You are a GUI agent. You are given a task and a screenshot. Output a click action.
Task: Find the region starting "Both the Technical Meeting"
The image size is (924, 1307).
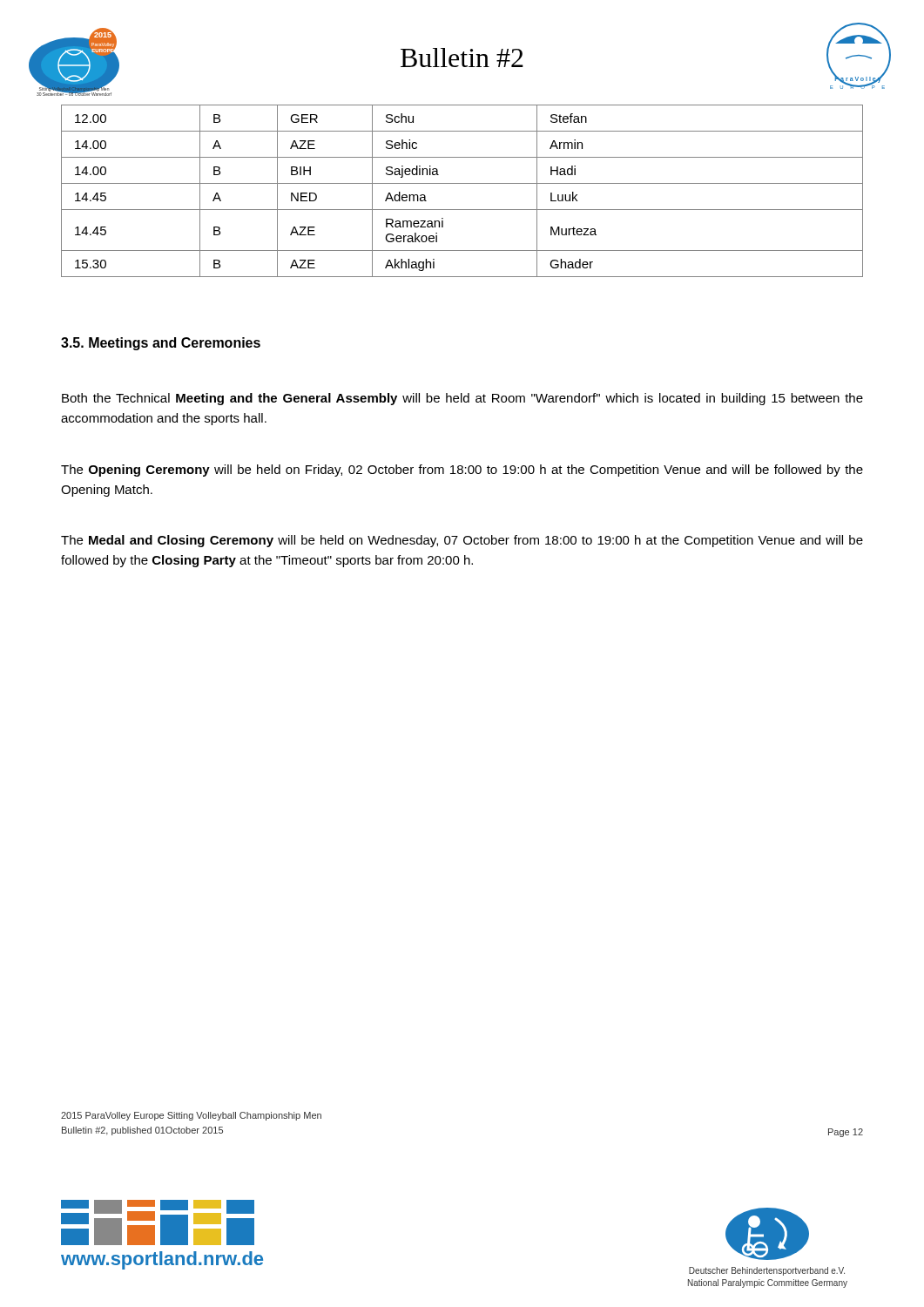[x=462, y=408]
